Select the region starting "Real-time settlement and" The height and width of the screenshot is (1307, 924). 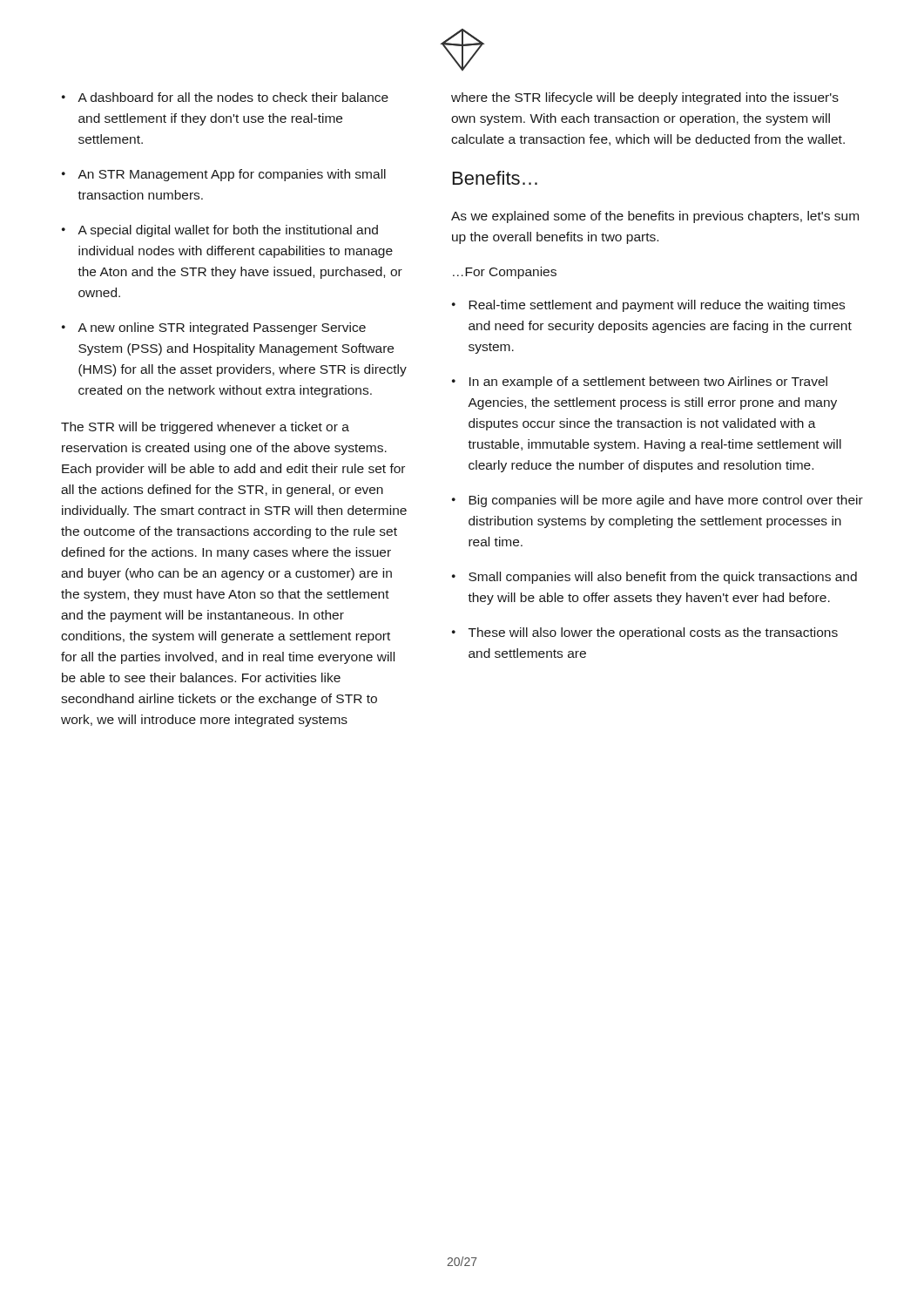click(x=660, y=326)
